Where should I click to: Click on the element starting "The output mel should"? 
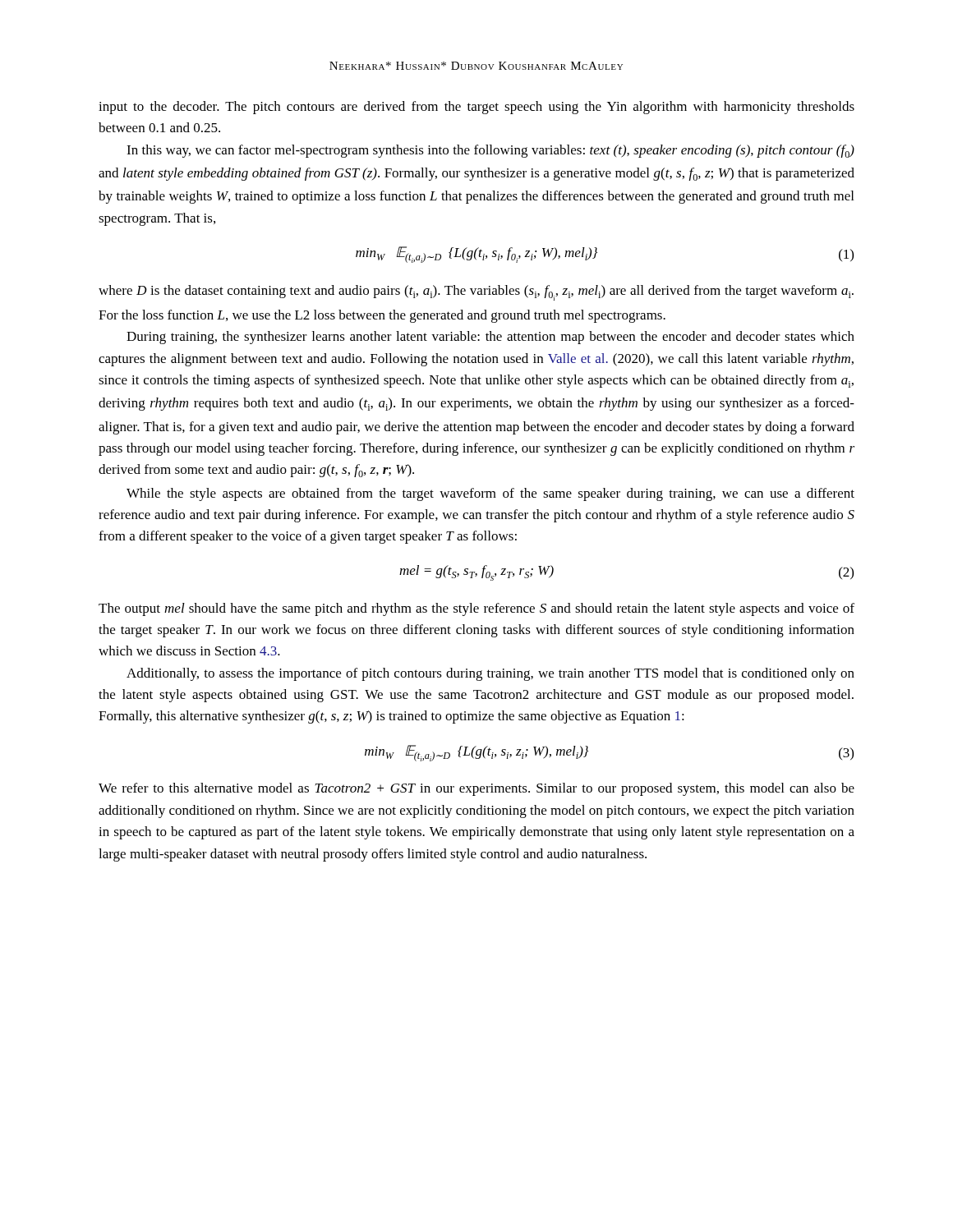click(476, 663)
